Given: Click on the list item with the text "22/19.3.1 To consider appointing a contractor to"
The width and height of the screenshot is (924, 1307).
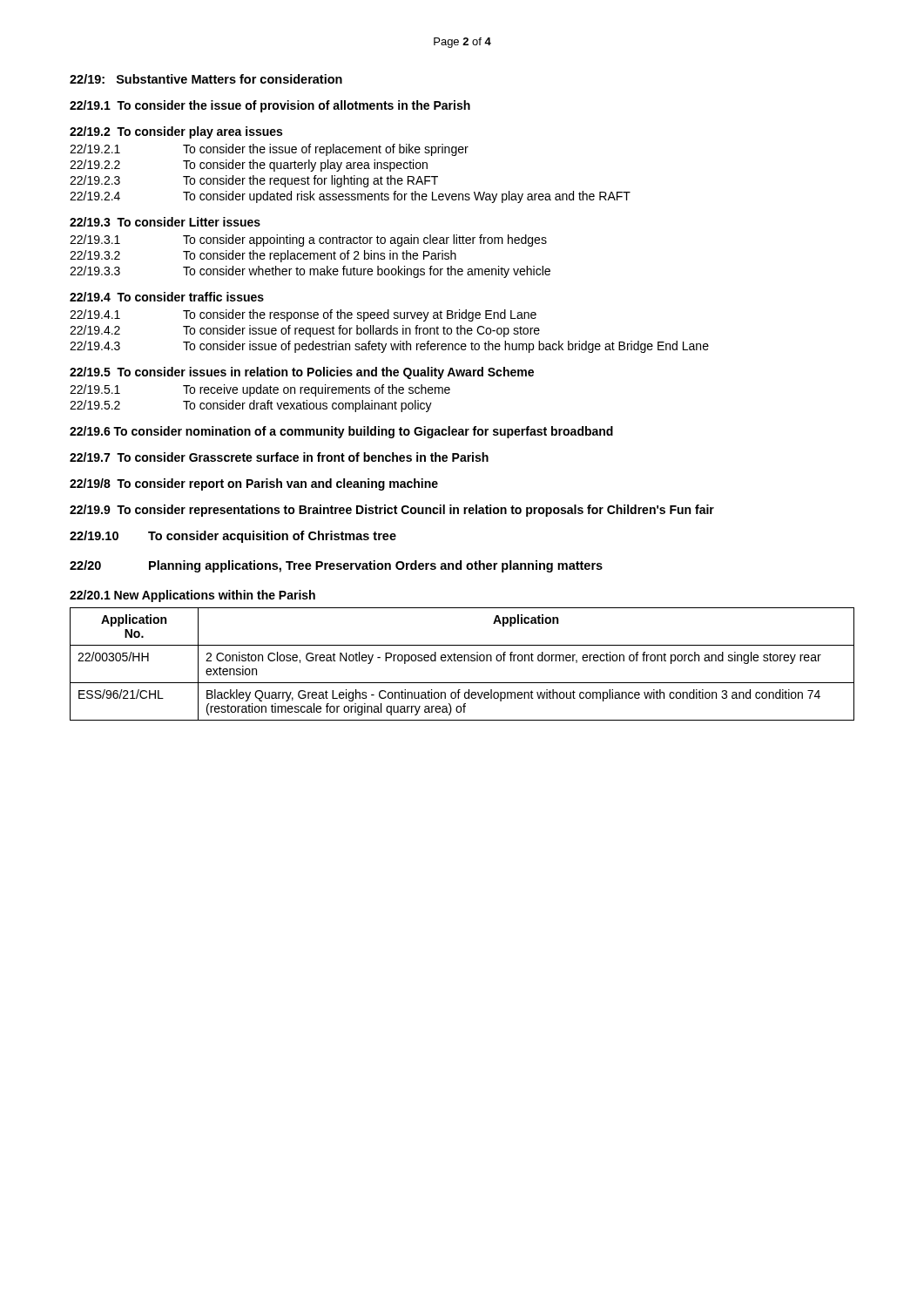Looking at the screenshot, I should tap(462, 240).
